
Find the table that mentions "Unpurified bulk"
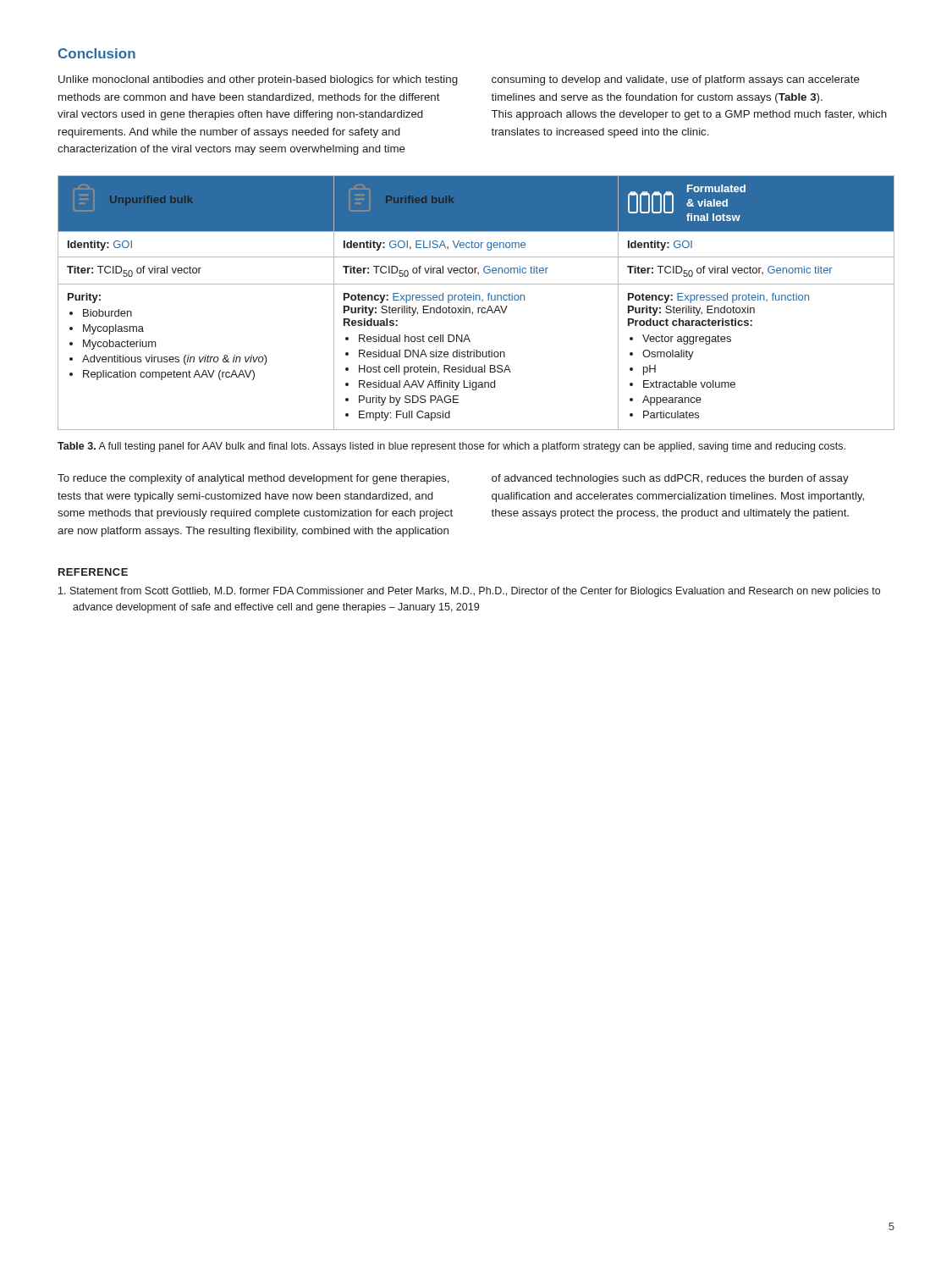click(x=476, y=303)
